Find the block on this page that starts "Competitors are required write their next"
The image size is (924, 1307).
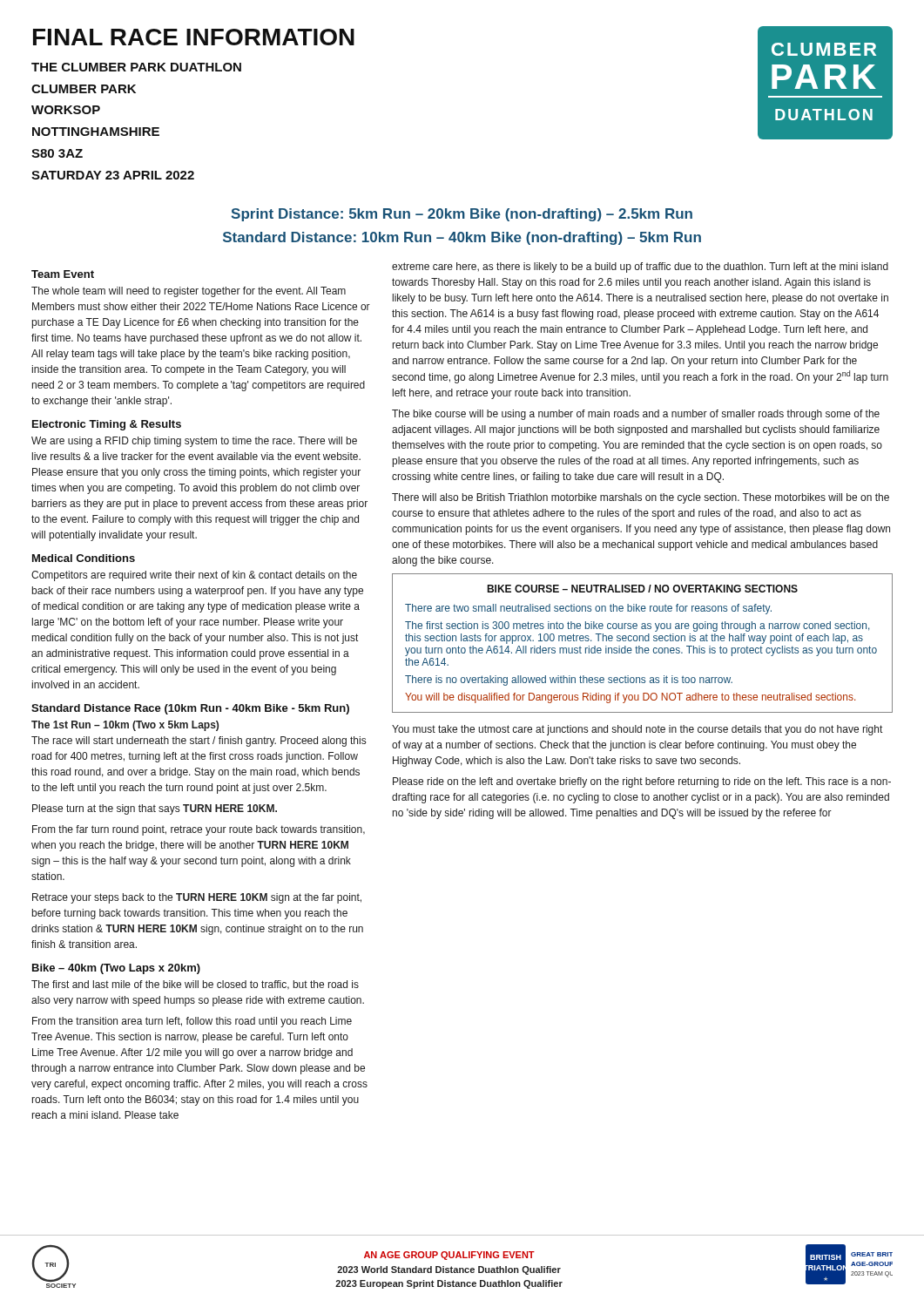(198, 630)
